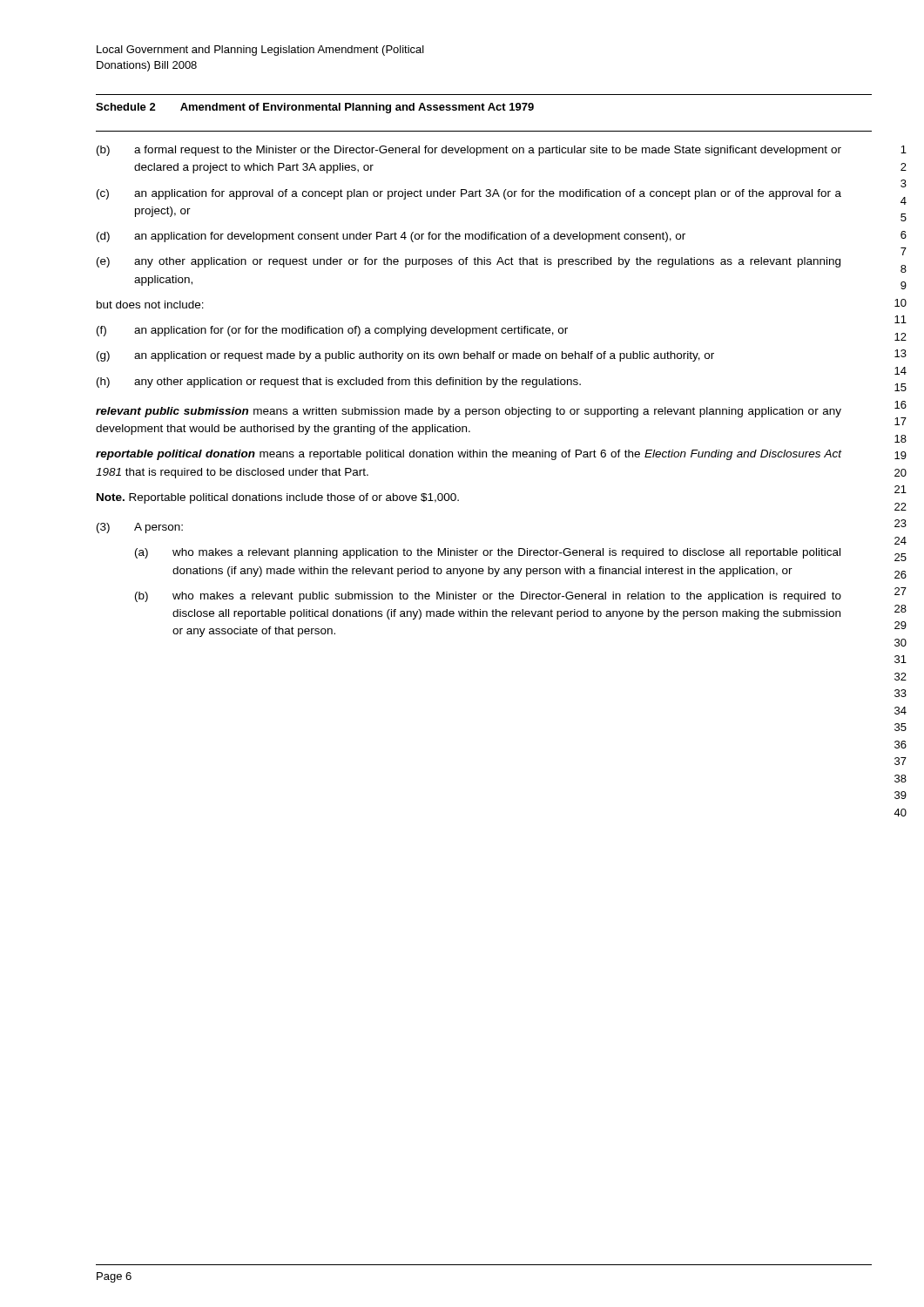This screenshot has height=1307, width=924.
Task: Find the block on this page that starts "(b) a formal request to the"
Action: tap(469, 159)
